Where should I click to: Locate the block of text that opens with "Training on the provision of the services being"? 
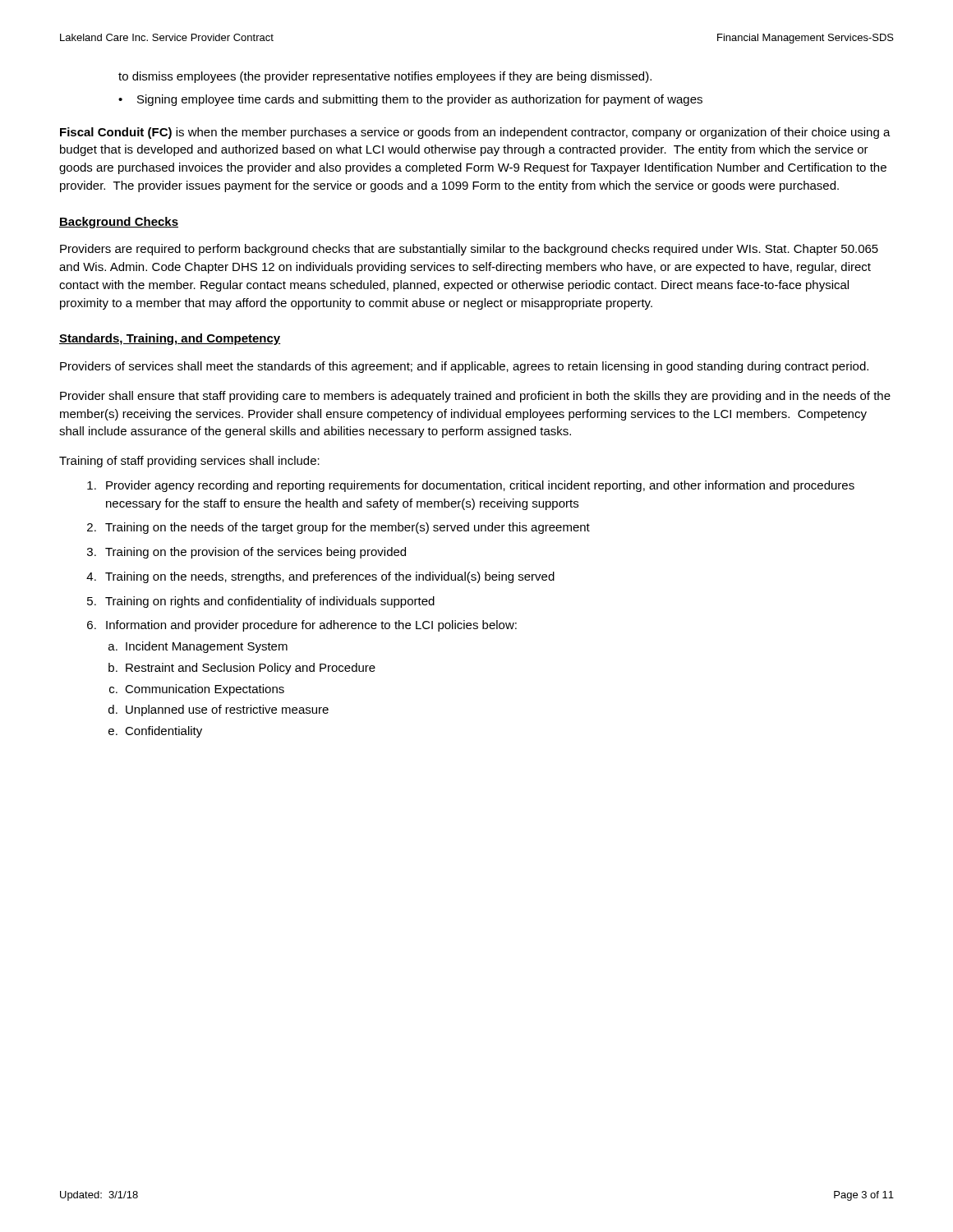pos(256,552)
